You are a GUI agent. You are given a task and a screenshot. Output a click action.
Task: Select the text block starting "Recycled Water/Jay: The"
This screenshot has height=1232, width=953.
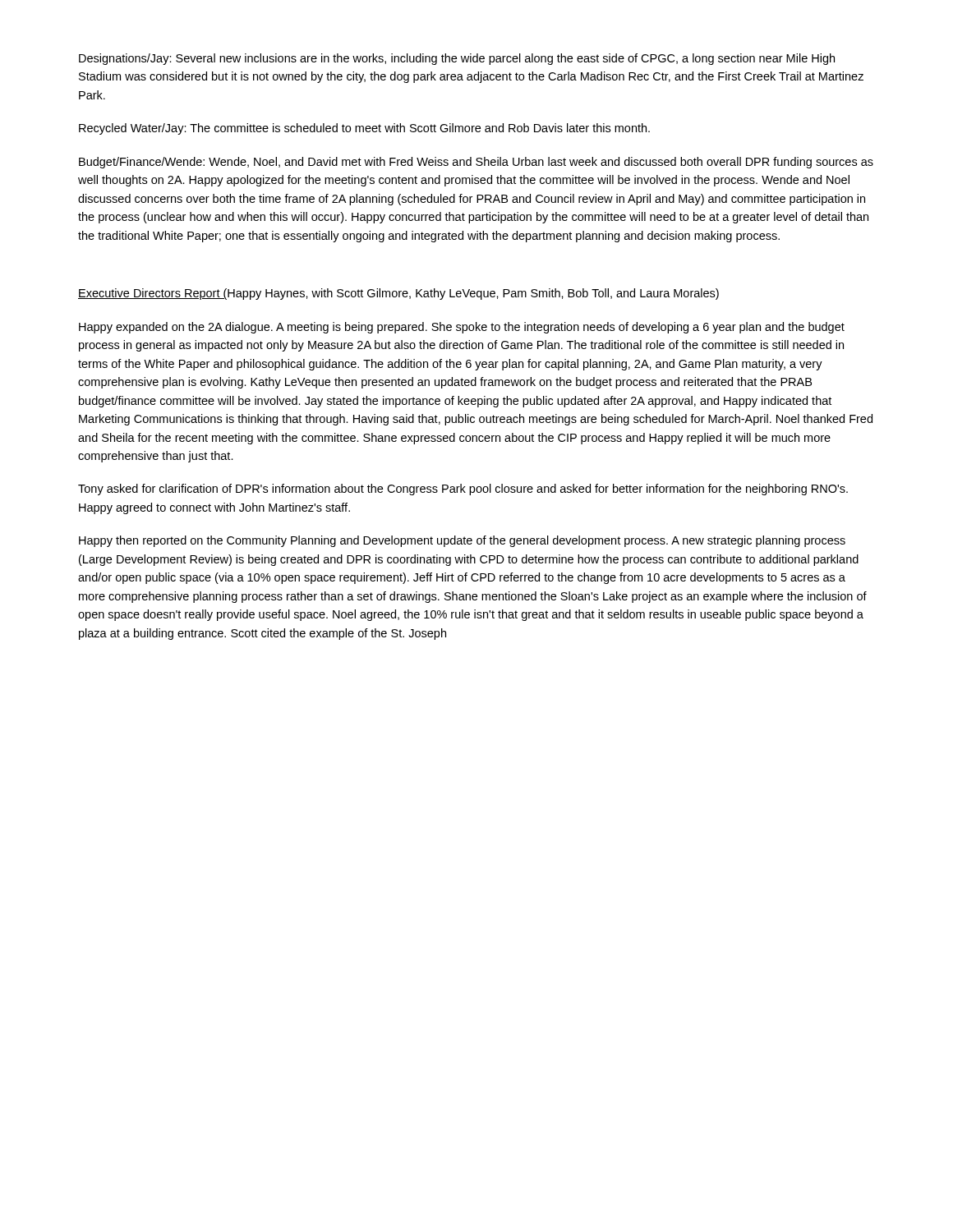pos(364,128)
